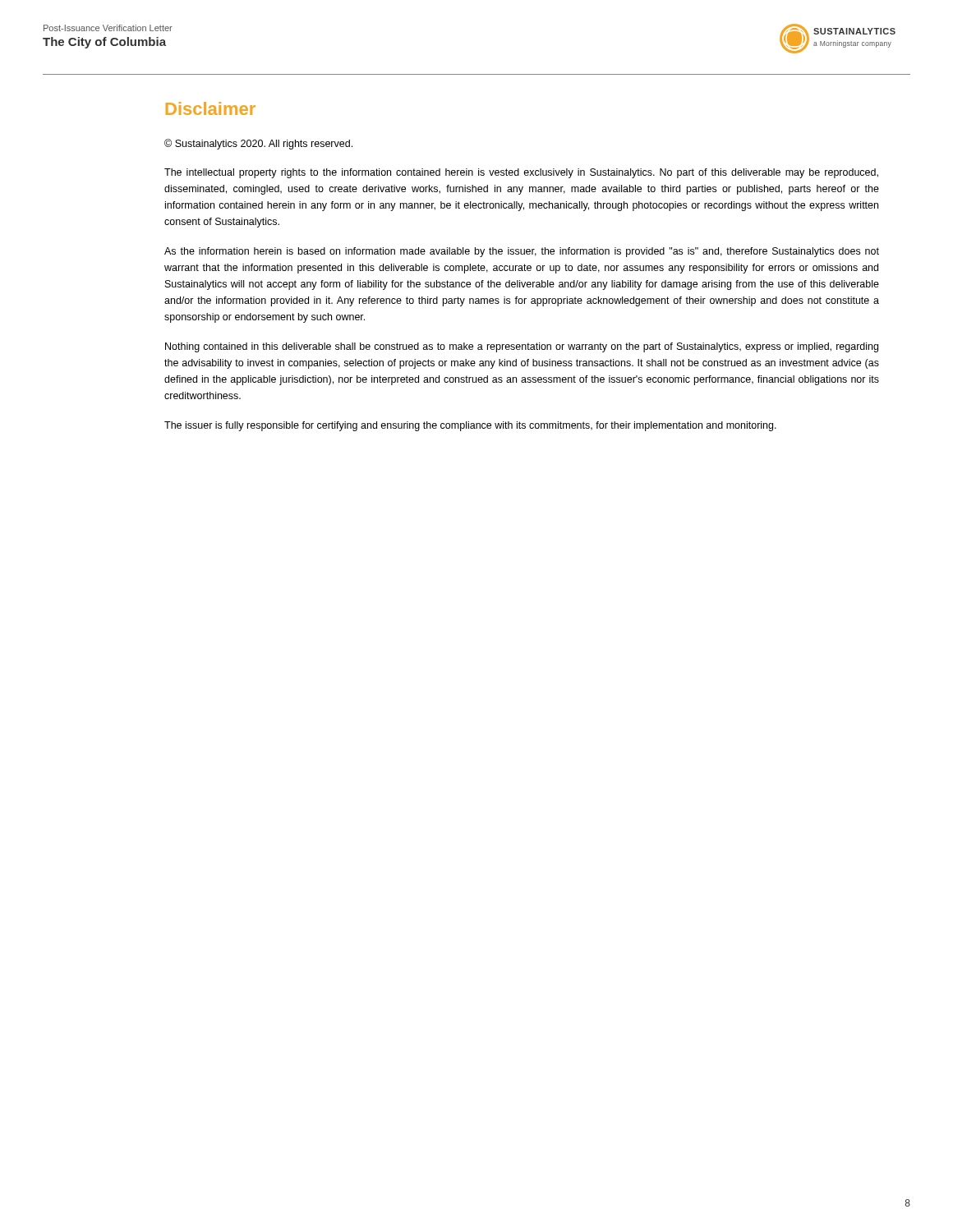This screenshot has height=1232, width=953.
Task: Locate the region starting "© Sustainalytics 2020. All rights reserved."
Action: pyautogui.click(x=259, y=144)
